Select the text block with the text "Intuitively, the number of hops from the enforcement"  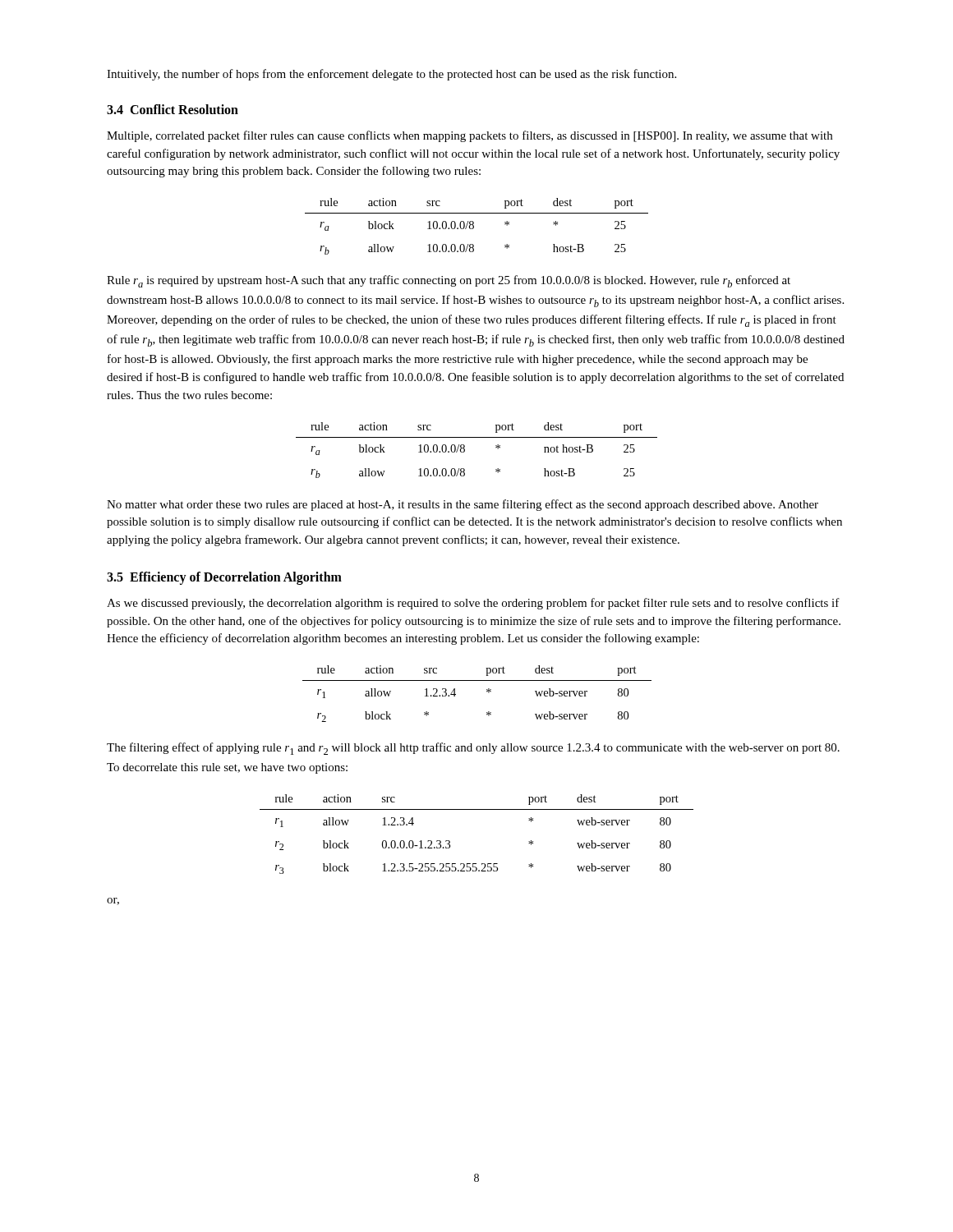click(392, 74)
